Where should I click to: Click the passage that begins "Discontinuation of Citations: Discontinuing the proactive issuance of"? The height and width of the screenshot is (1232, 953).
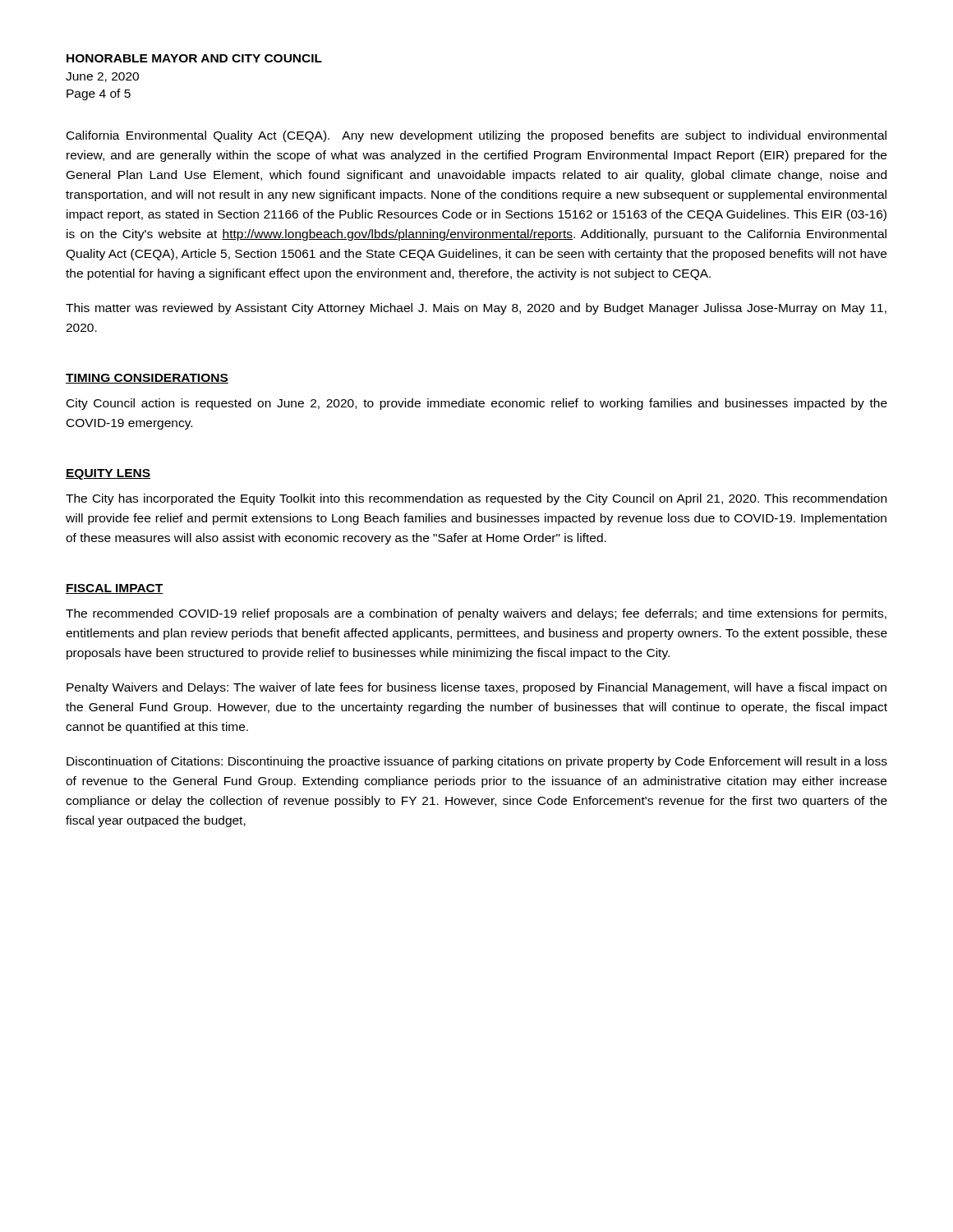pyautogui.click(x=476, y=791)
